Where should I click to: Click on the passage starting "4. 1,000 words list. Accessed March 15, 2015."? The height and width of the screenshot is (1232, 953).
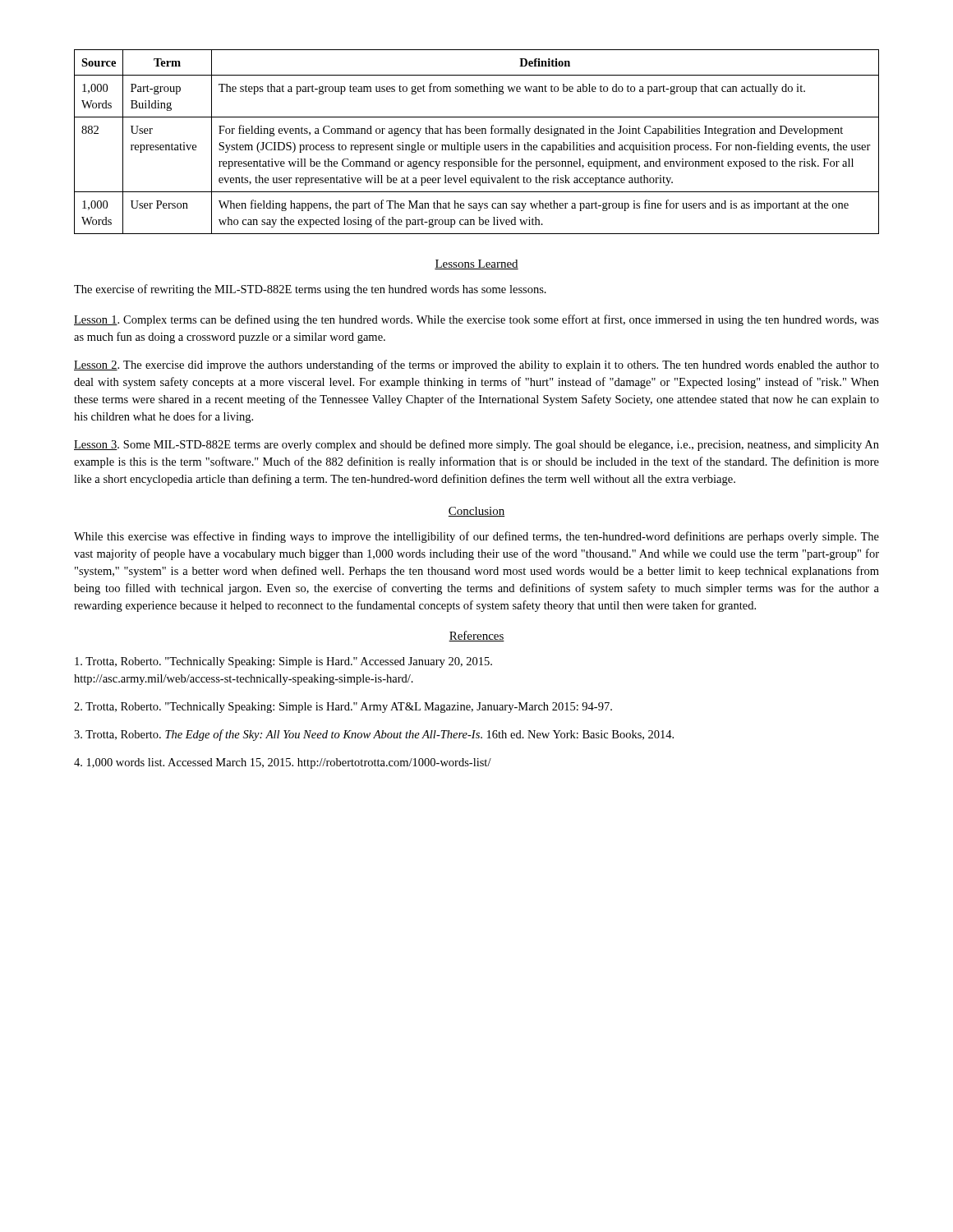point(282,762)
